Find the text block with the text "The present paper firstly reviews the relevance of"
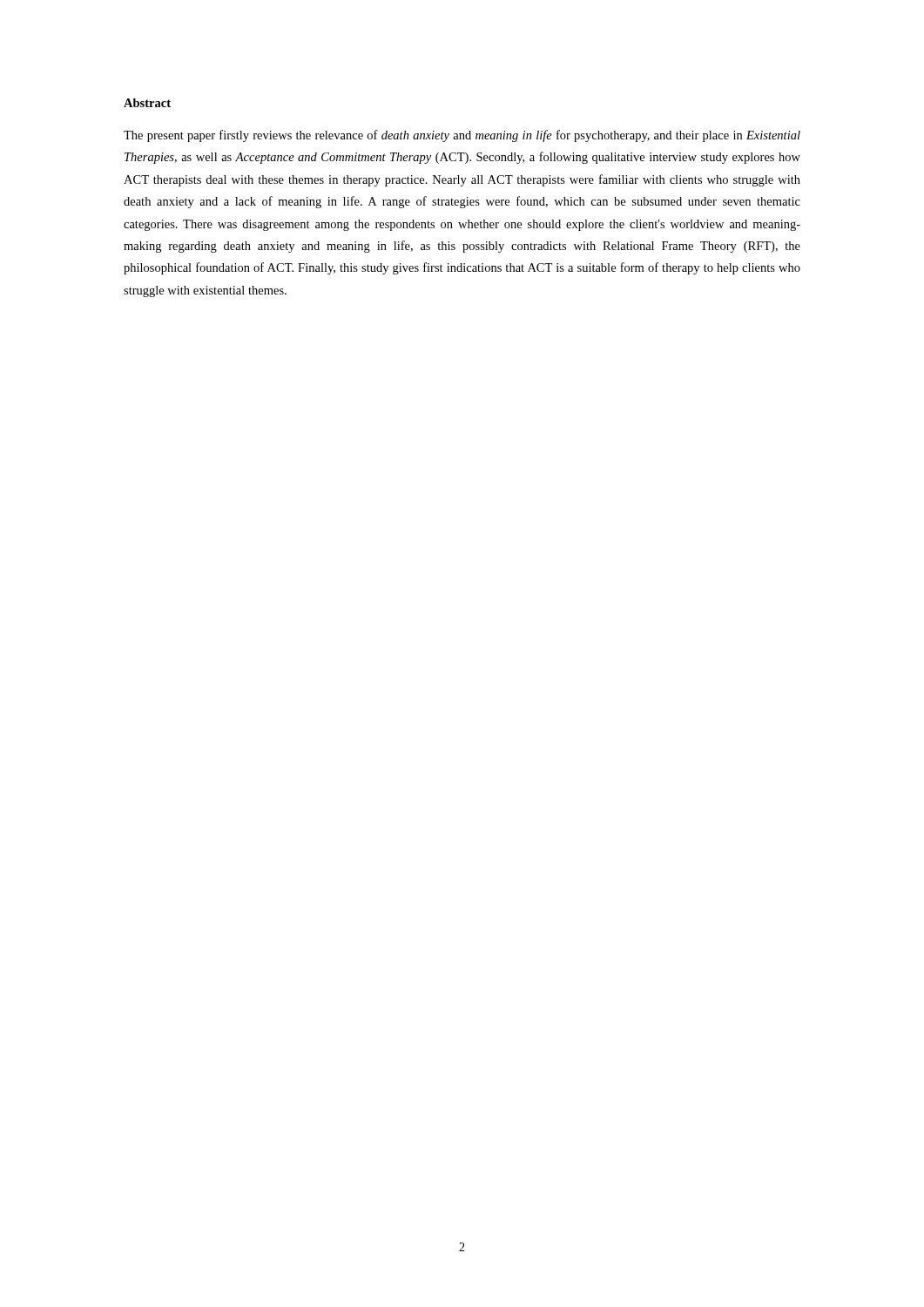Screen dimensions: 1307x924 pos(462,212)
